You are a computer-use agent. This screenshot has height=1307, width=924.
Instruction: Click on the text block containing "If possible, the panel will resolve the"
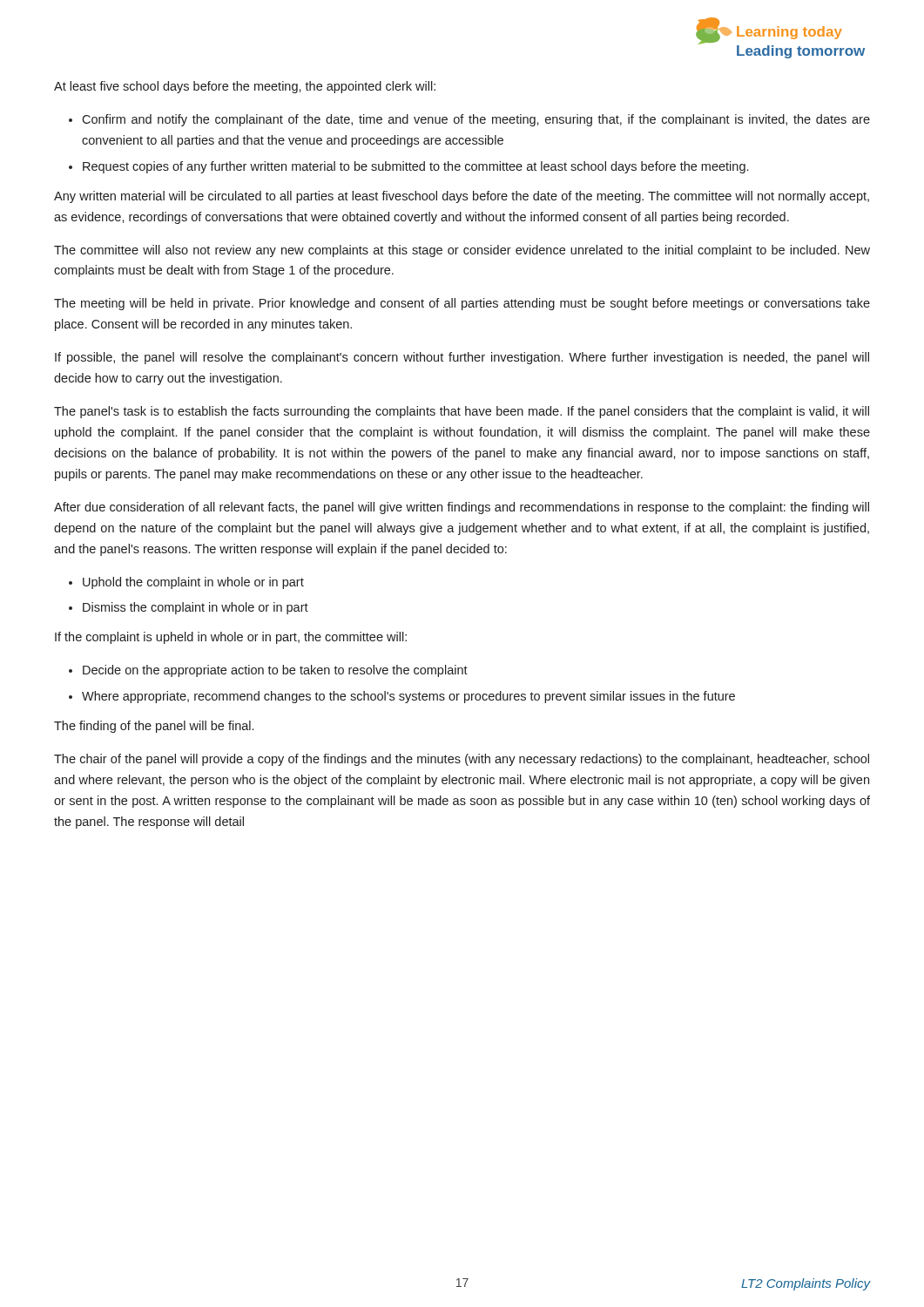(462, 368)
